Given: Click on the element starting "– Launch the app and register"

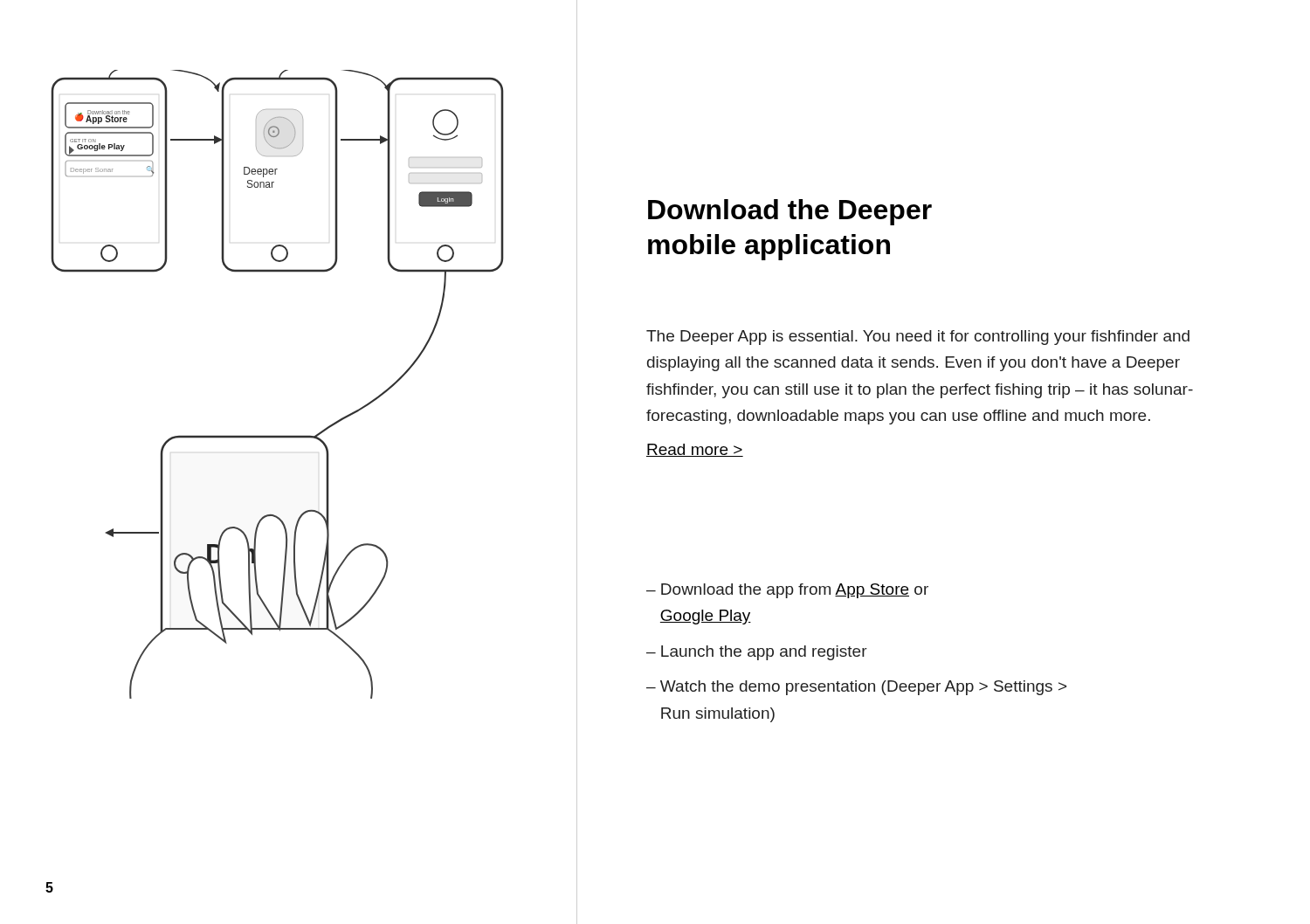Looking at the screenshot, I should point(756,651).
